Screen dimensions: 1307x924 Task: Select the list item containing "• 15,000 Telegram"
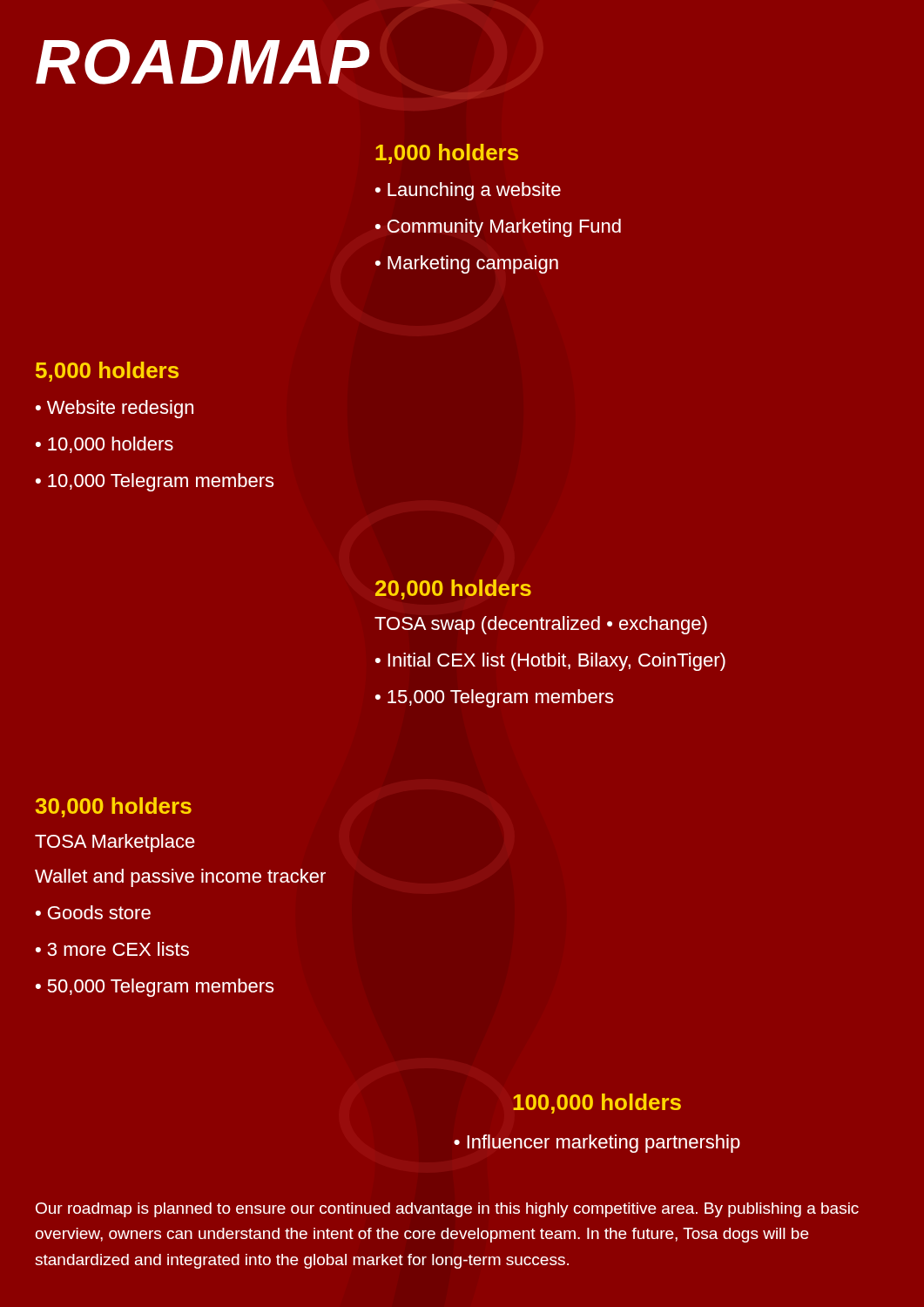pyautogui.click(x=494, y=697)
